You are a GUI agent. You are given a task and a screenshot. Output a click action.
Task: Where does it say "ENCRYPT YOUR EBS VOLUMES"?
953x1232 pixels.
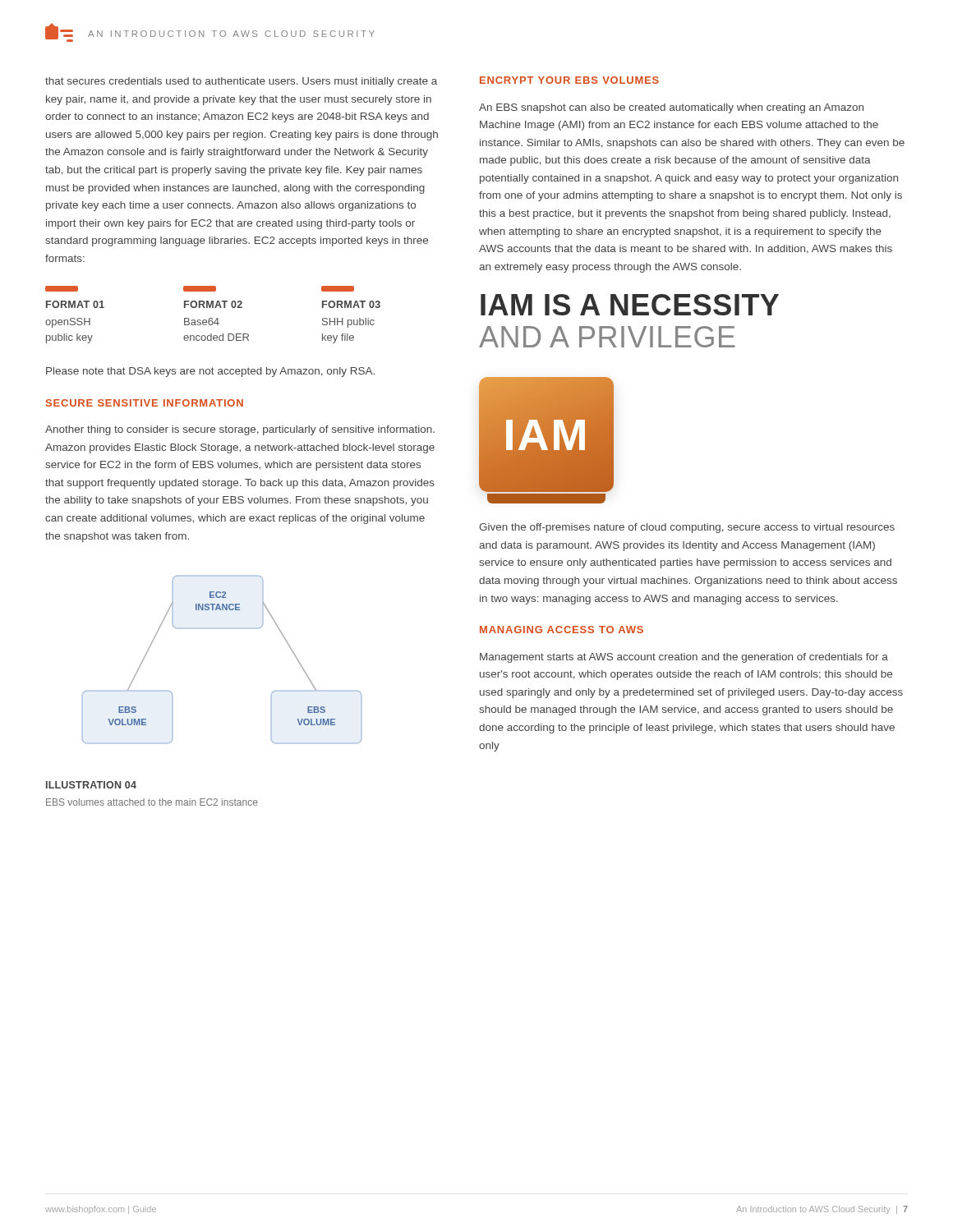click(x=569, y=80)
